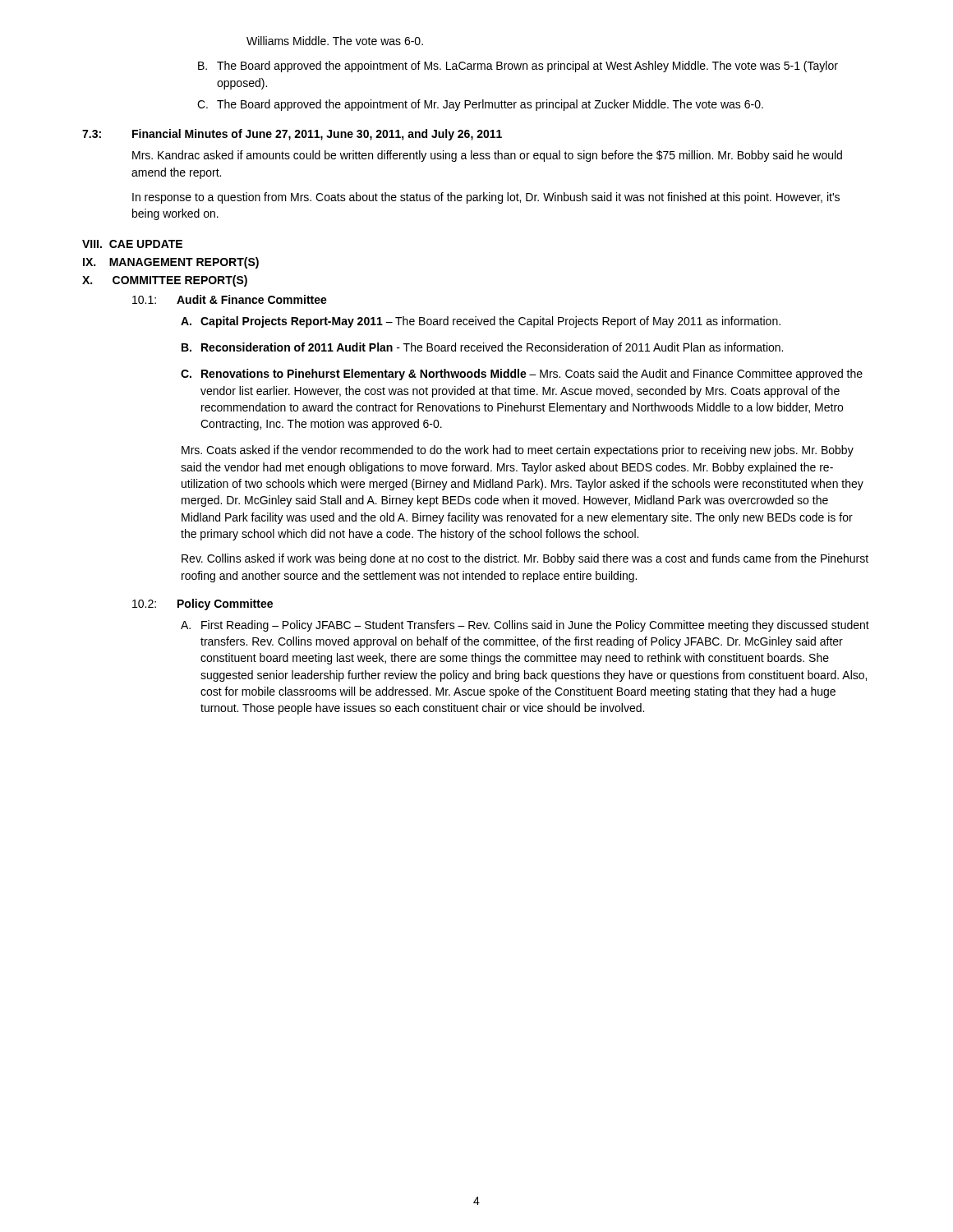
Task: Navigate to the region starting "X. COMMITTEE REPORT(S)"
Action: pyautogui.click(x=165, y=280)
